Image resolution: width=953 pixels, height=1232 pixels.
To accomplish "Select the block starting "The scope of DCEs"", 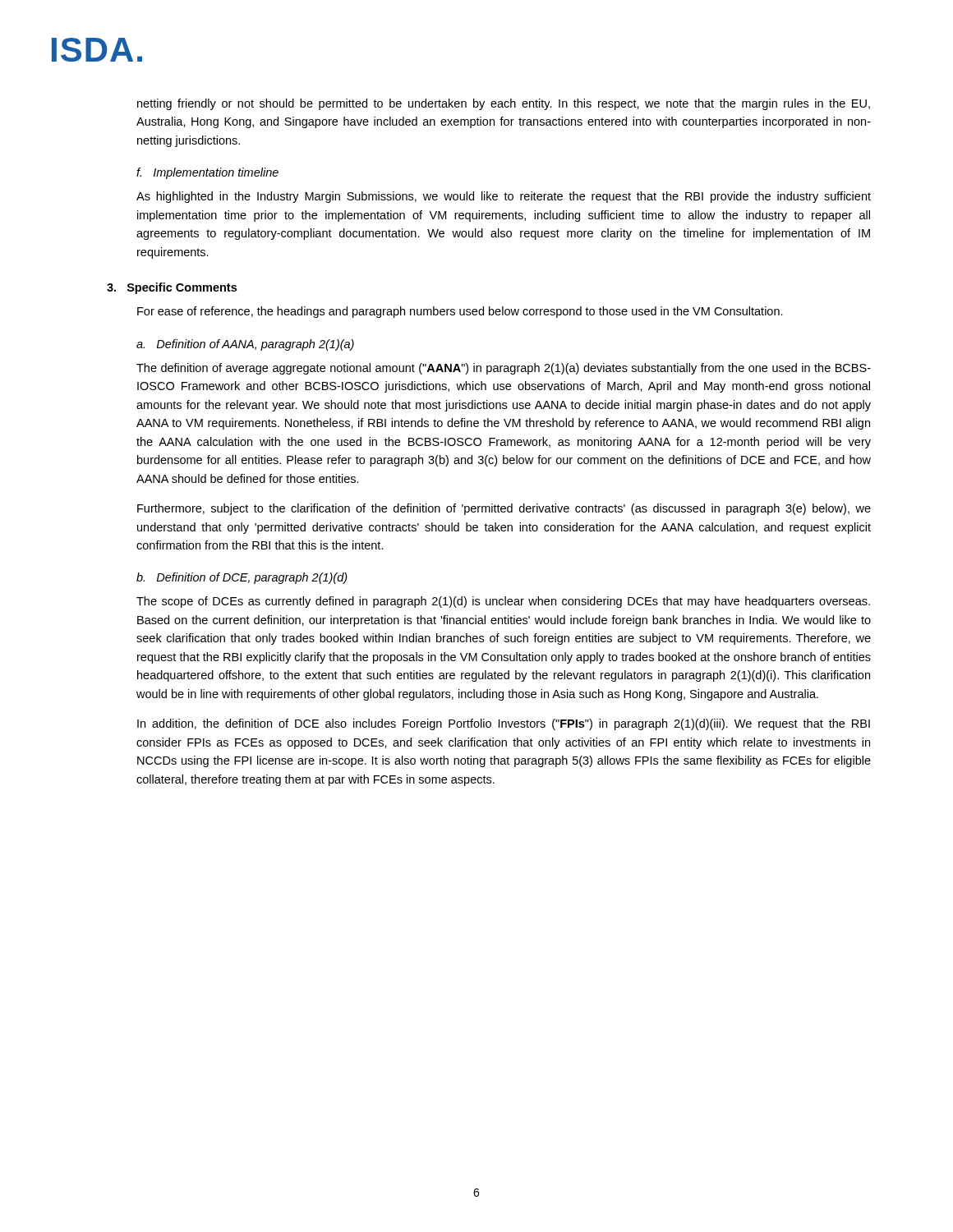I will click(x=504, y=648).
